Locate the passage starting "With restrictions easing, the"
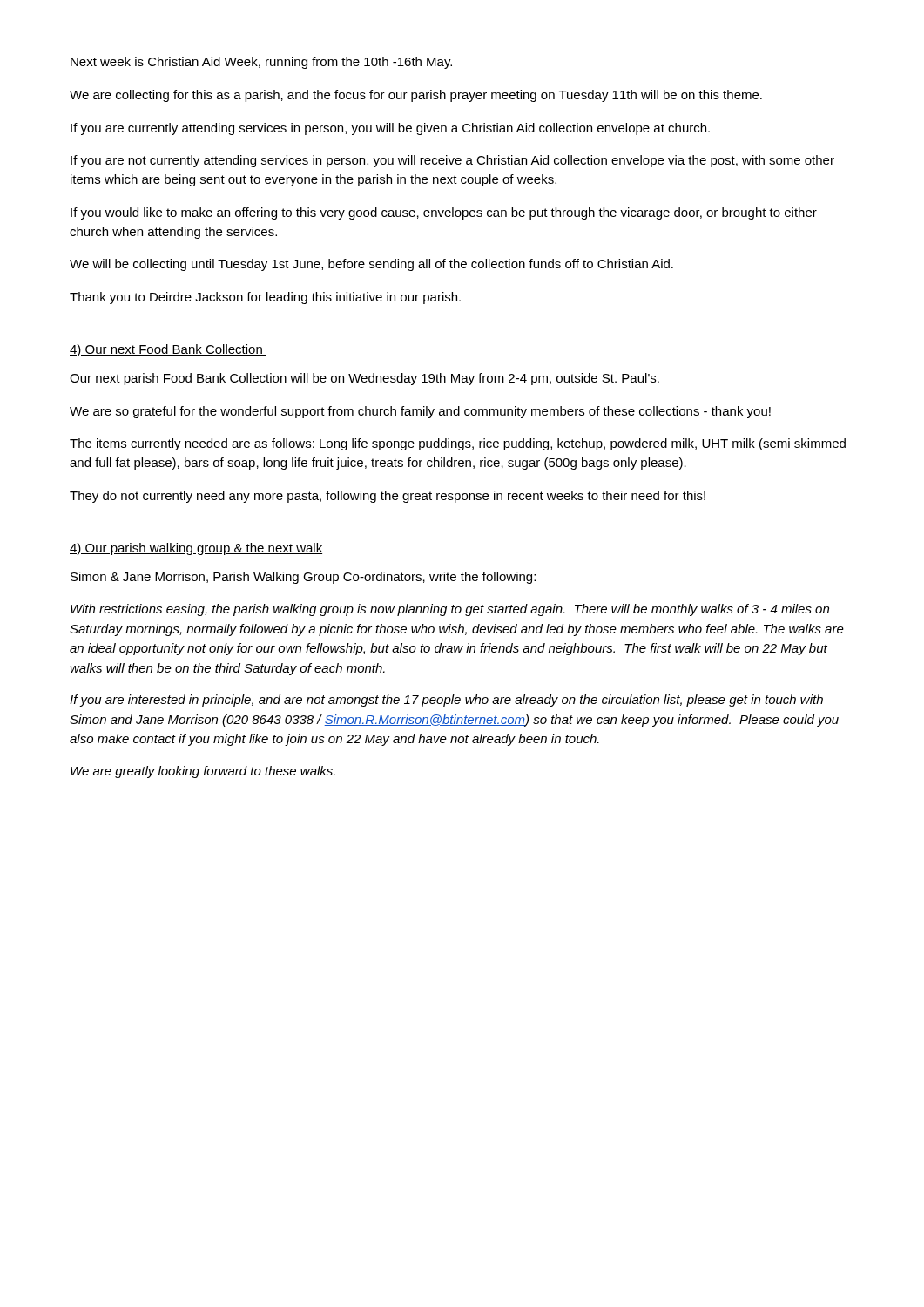The width and height of the screenshot is (924, 1307). coord(457,638)
